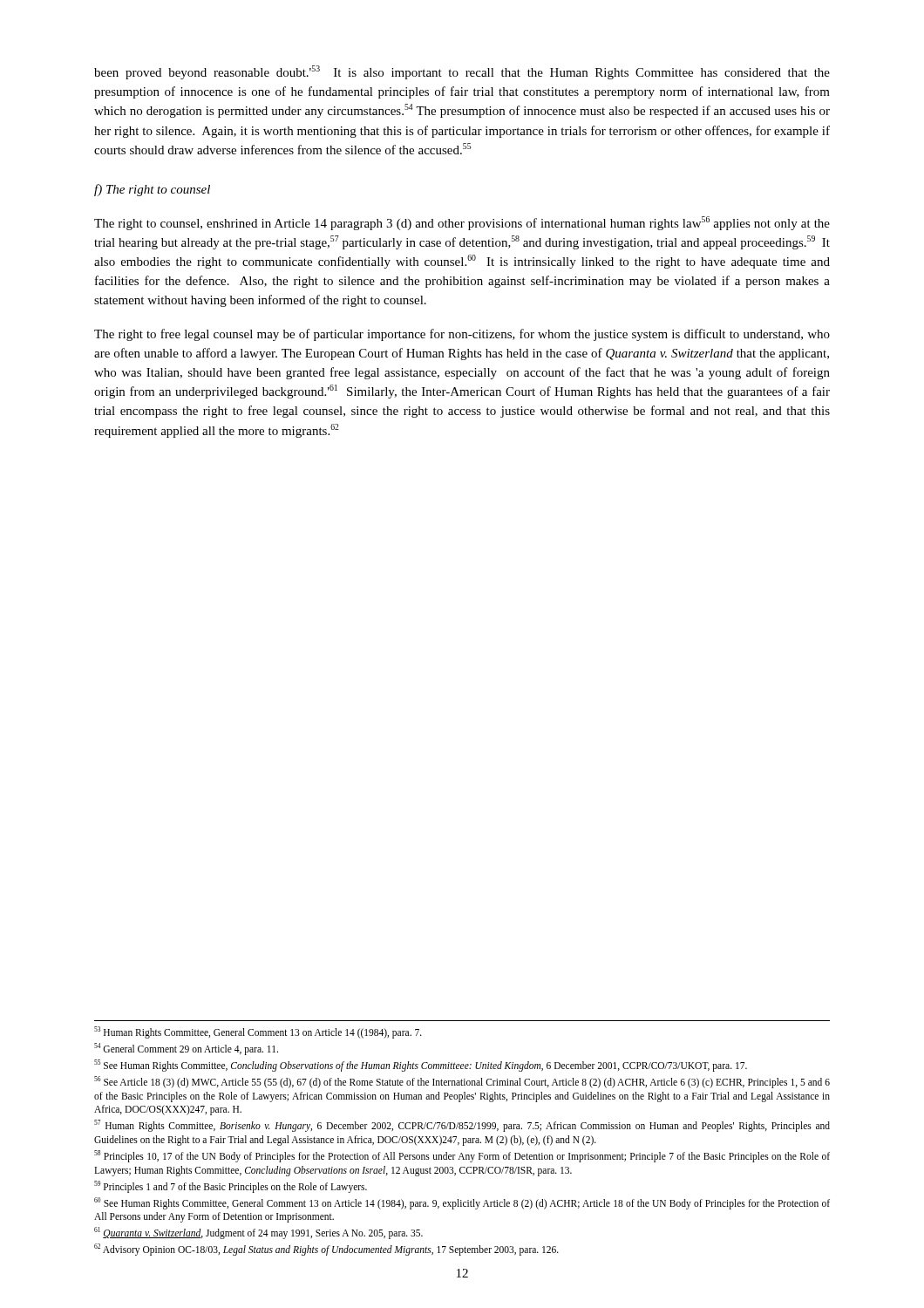Find the block on this page that starts "59 Principles 1 and"
The image size is (924, 1308).
tap(231, 1186)
